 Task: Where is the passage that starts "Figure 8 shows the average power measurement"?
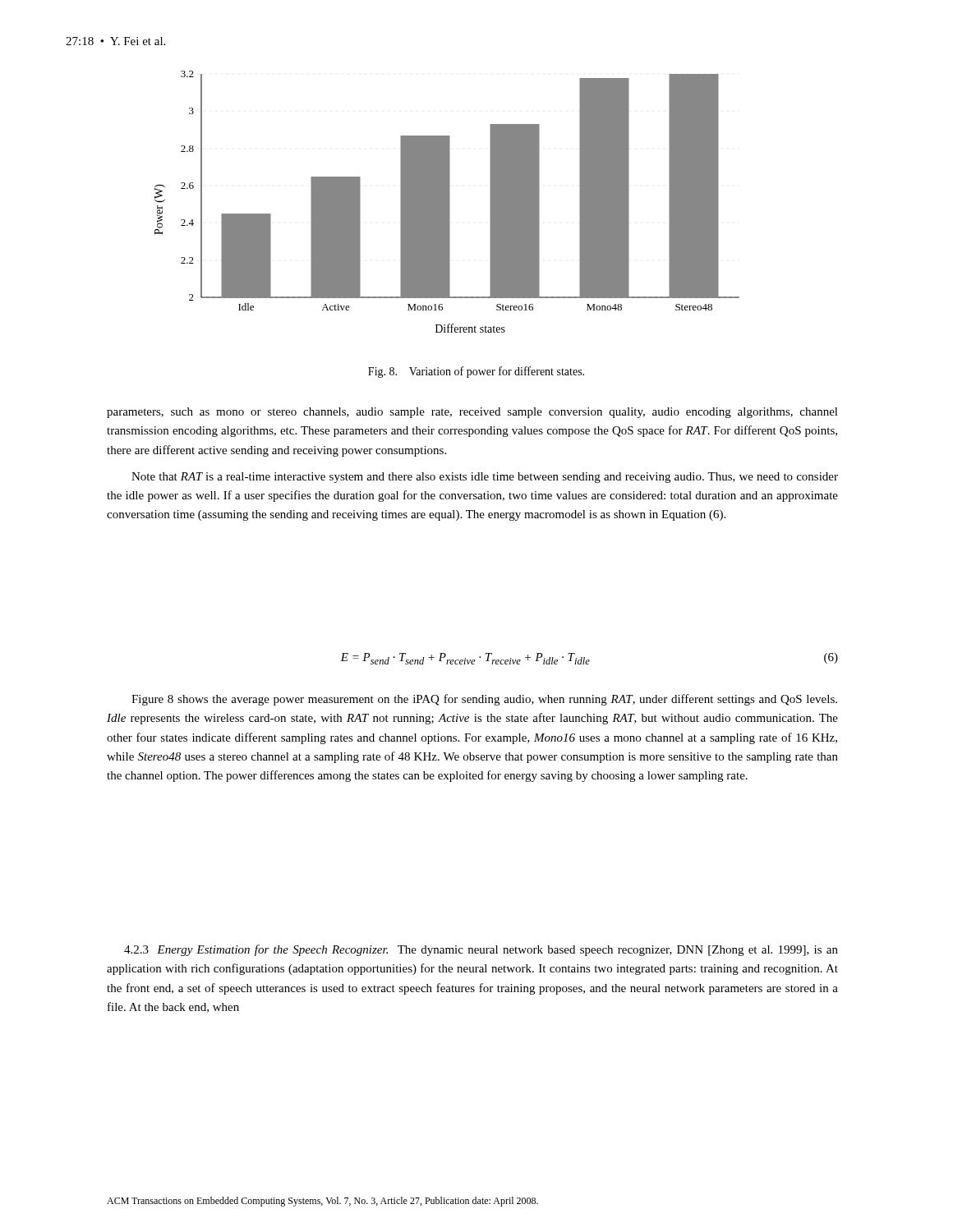point(472,738)
